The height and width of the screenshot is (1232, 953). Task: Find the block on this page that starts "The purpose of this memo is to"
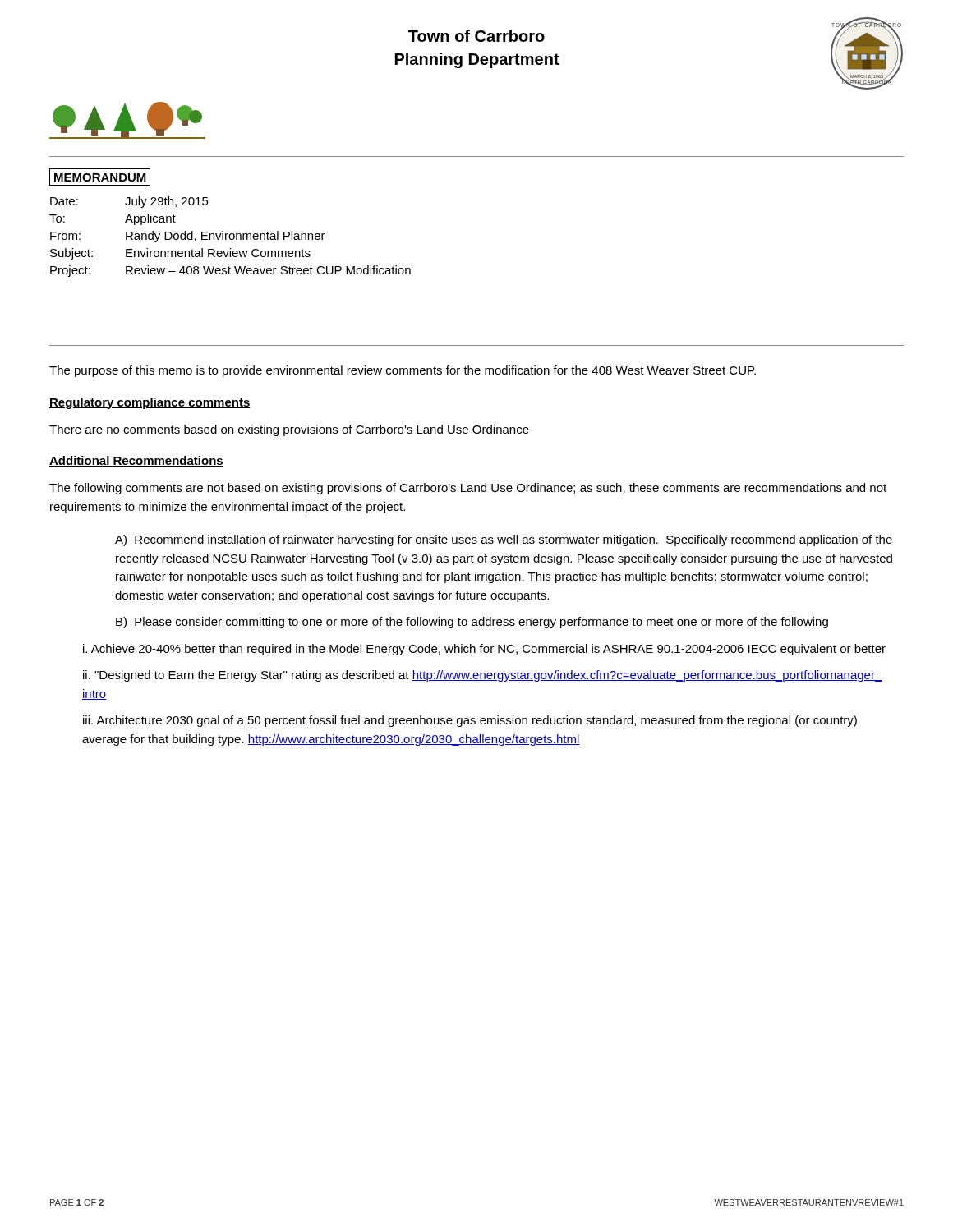[403, 370]
